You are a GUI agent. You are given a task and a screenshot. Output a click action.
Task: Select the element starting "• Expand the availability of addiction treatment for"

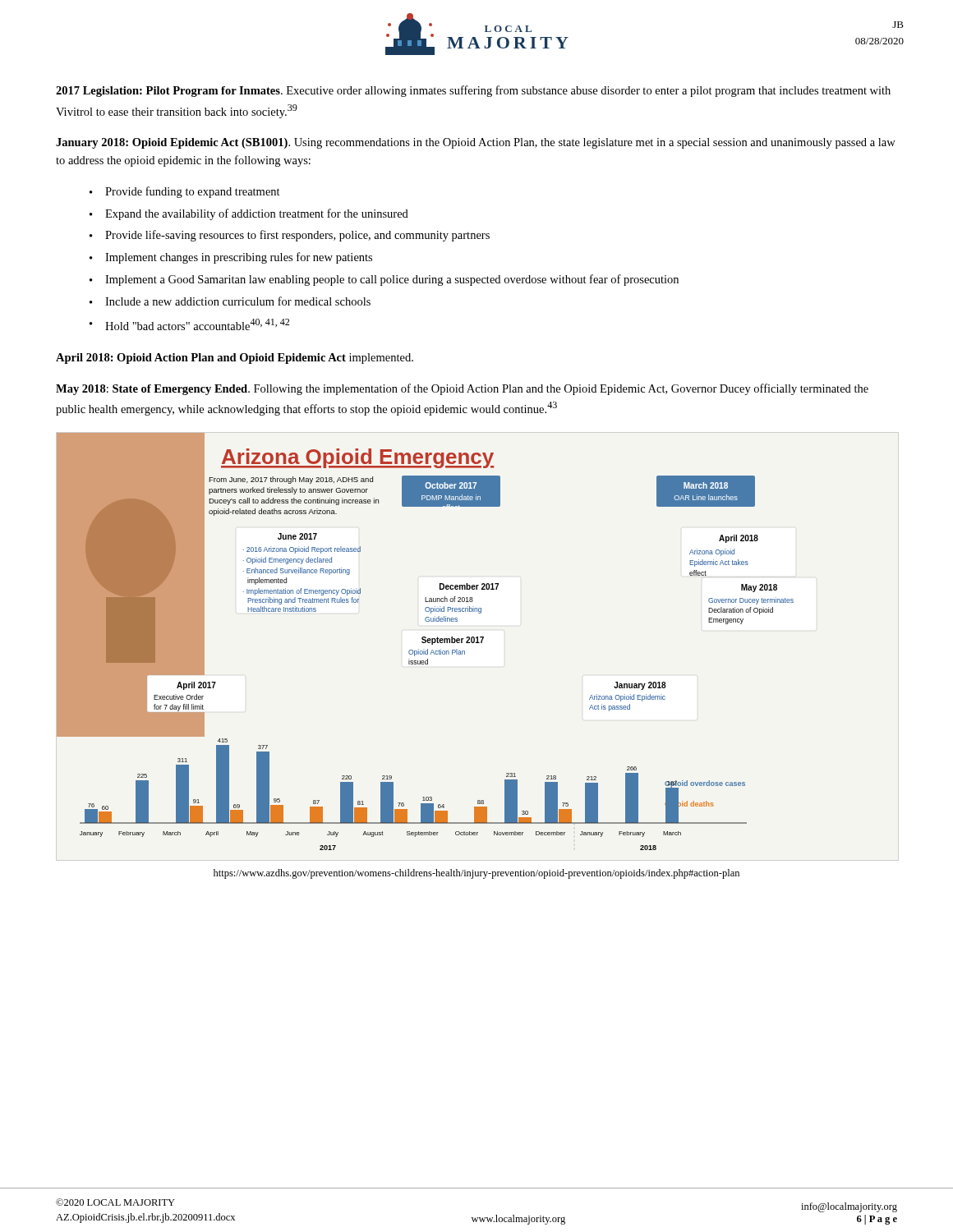(248, 214)
